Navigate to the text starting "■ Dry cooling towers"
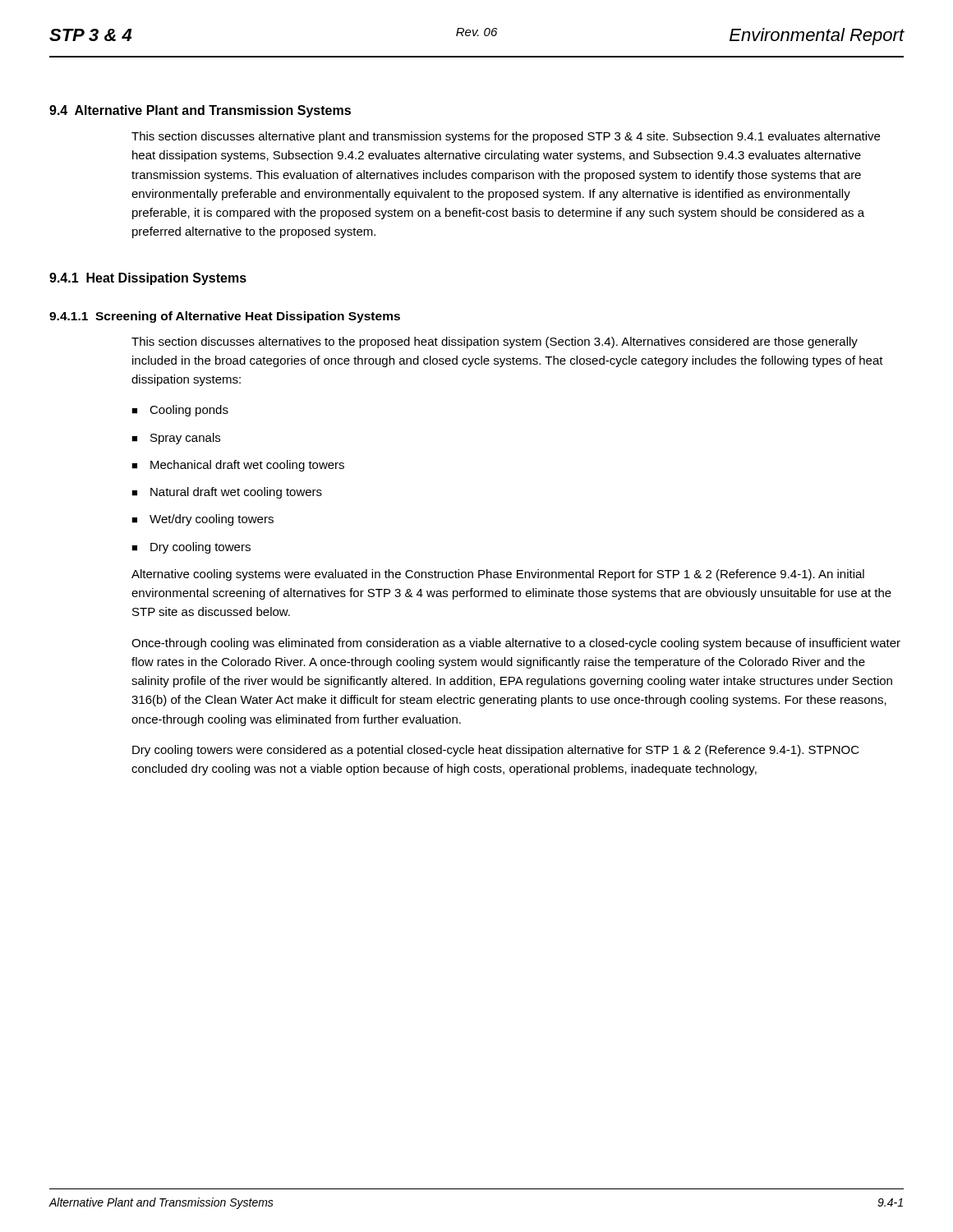The width and height of the screenshot is (953, 1232). click(x=191, y=546)
